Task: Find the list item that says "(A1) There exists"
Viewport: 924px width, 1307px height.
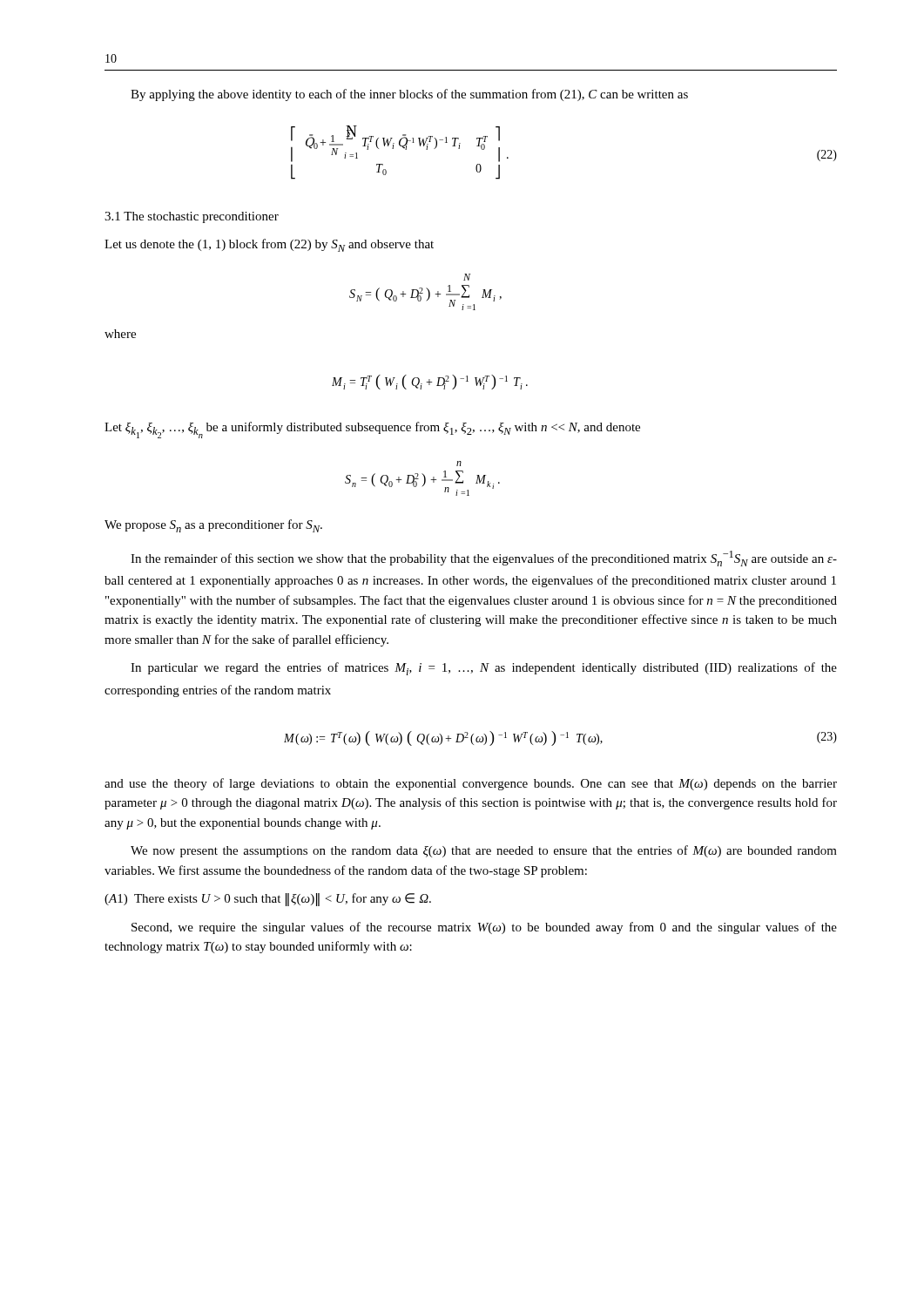Action: [268, 900]
